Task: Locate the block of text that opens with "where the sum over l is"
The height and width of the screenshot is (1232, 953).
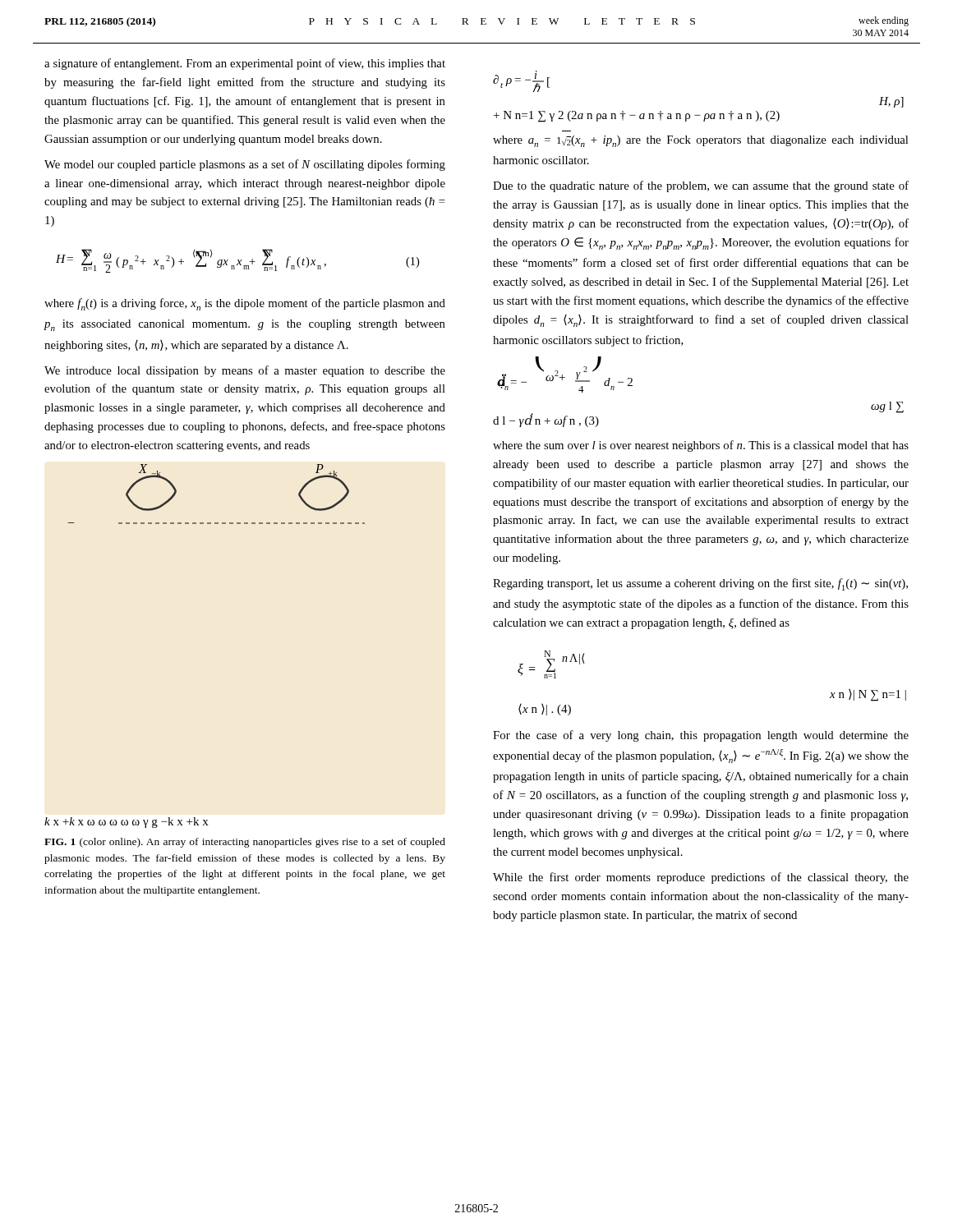Action: (x=701, y=502)
